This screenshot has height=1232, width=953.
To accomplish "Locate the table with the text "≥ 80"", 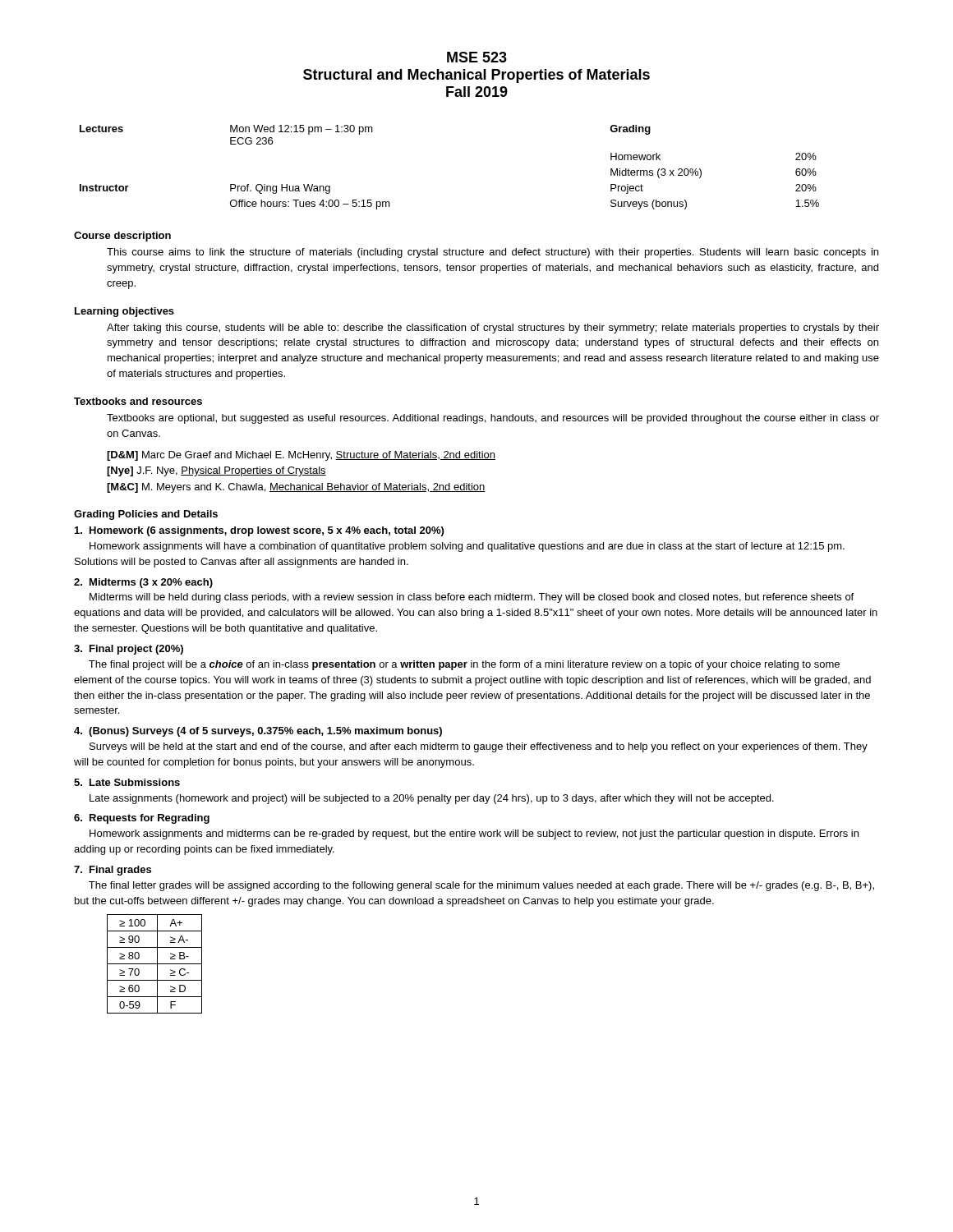I will click(476, 963).
